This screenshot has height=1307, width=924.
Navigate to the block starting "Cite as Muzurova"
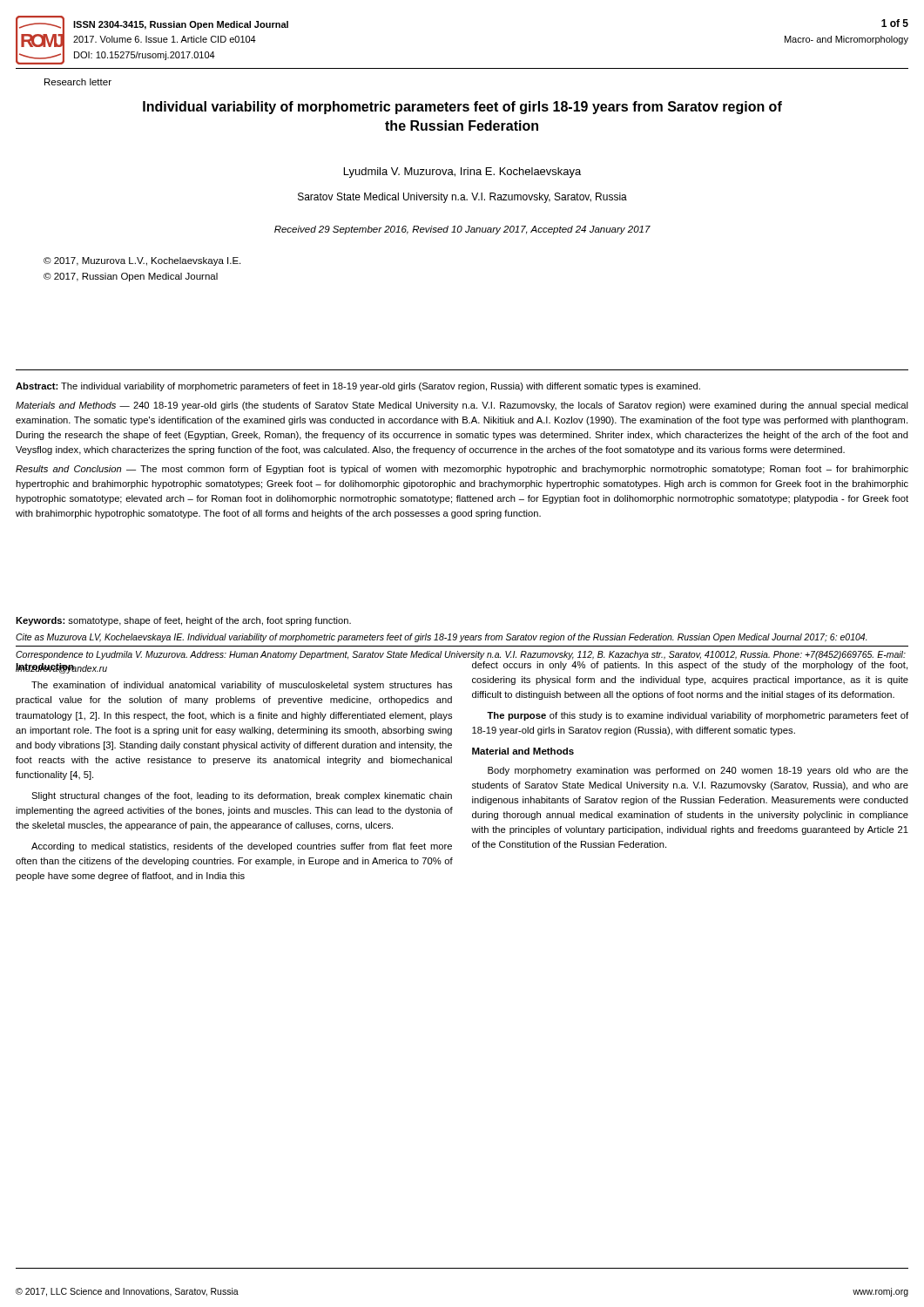pos(462,653)
